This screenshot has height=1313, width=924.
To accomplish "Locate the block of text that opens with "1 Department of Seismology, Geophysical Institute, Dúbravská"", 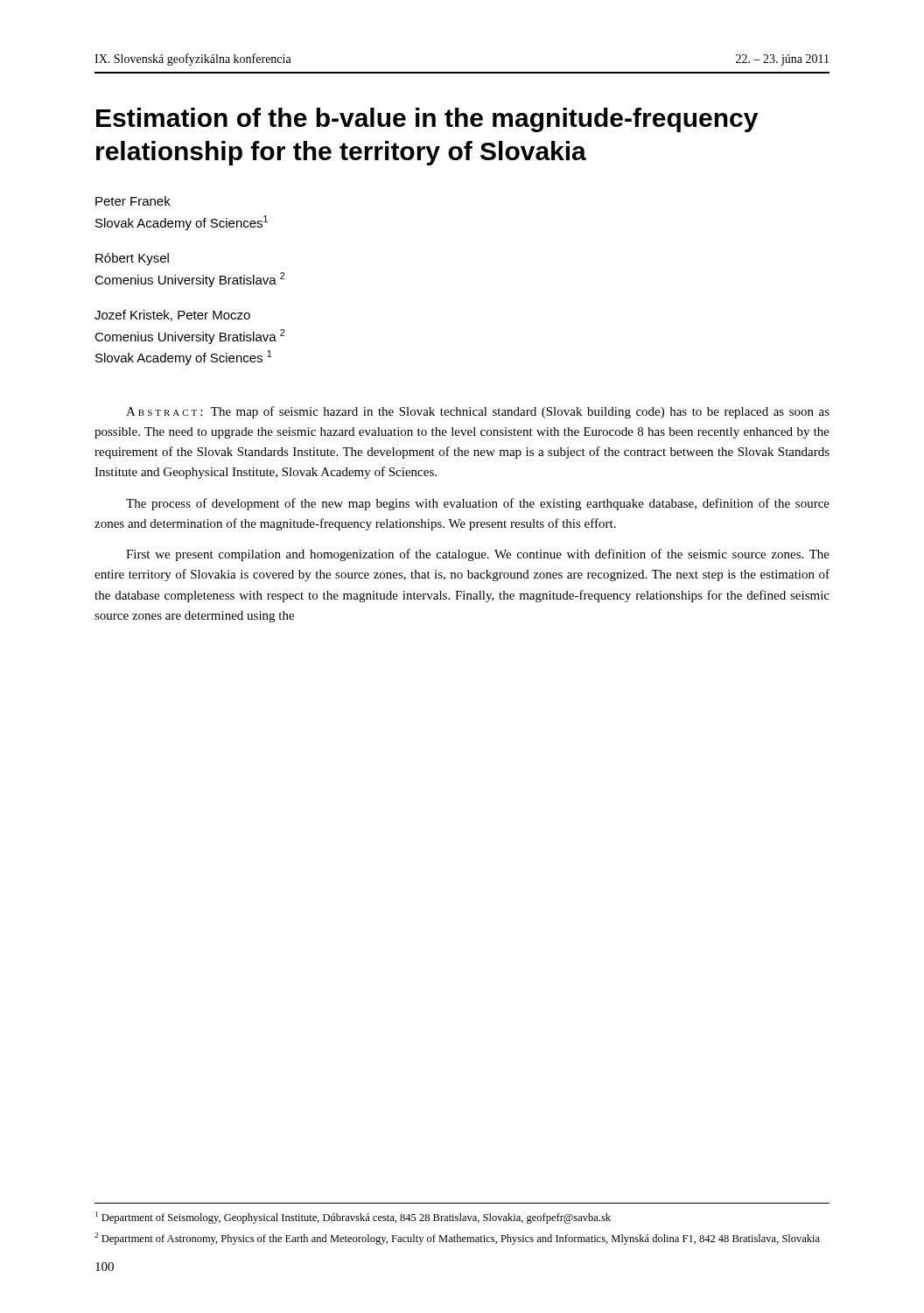I will pos(462,1218).
